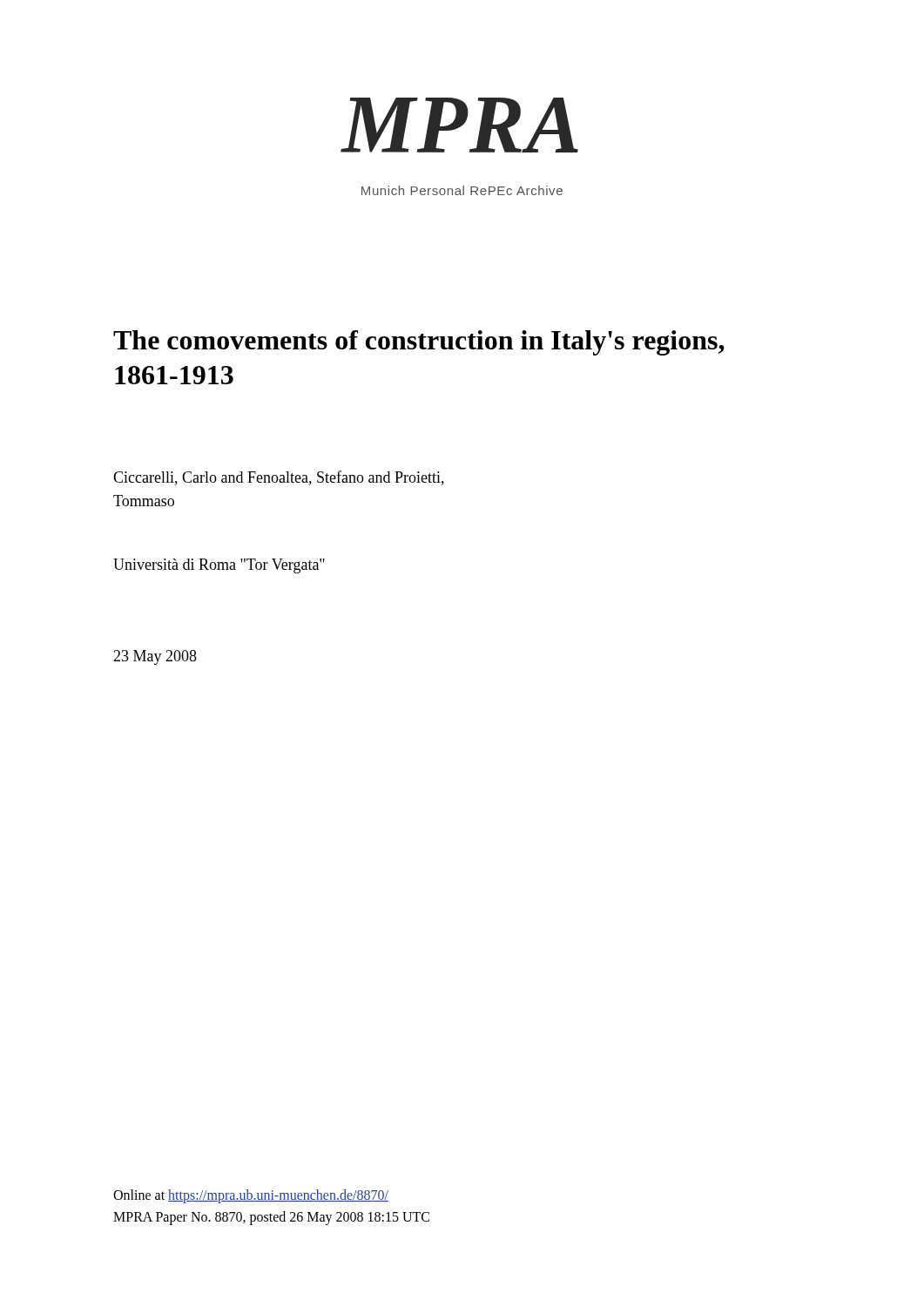This screenshot has width=924, height=1307.
Task: Find the logo
Action: (x=462, y=134)
